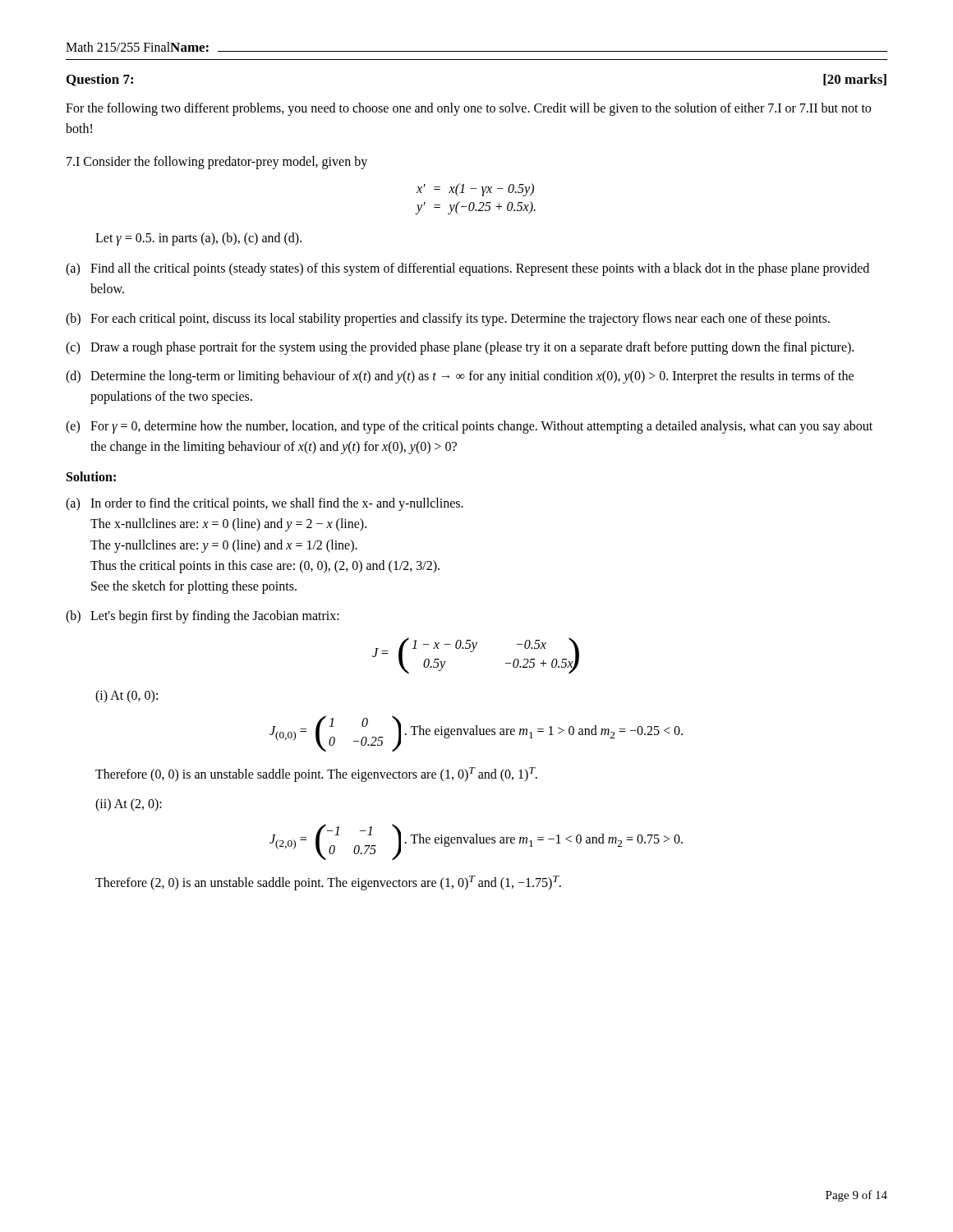Select the text that says "I Consider the following predator-prey model, given by"

[217, 161]
